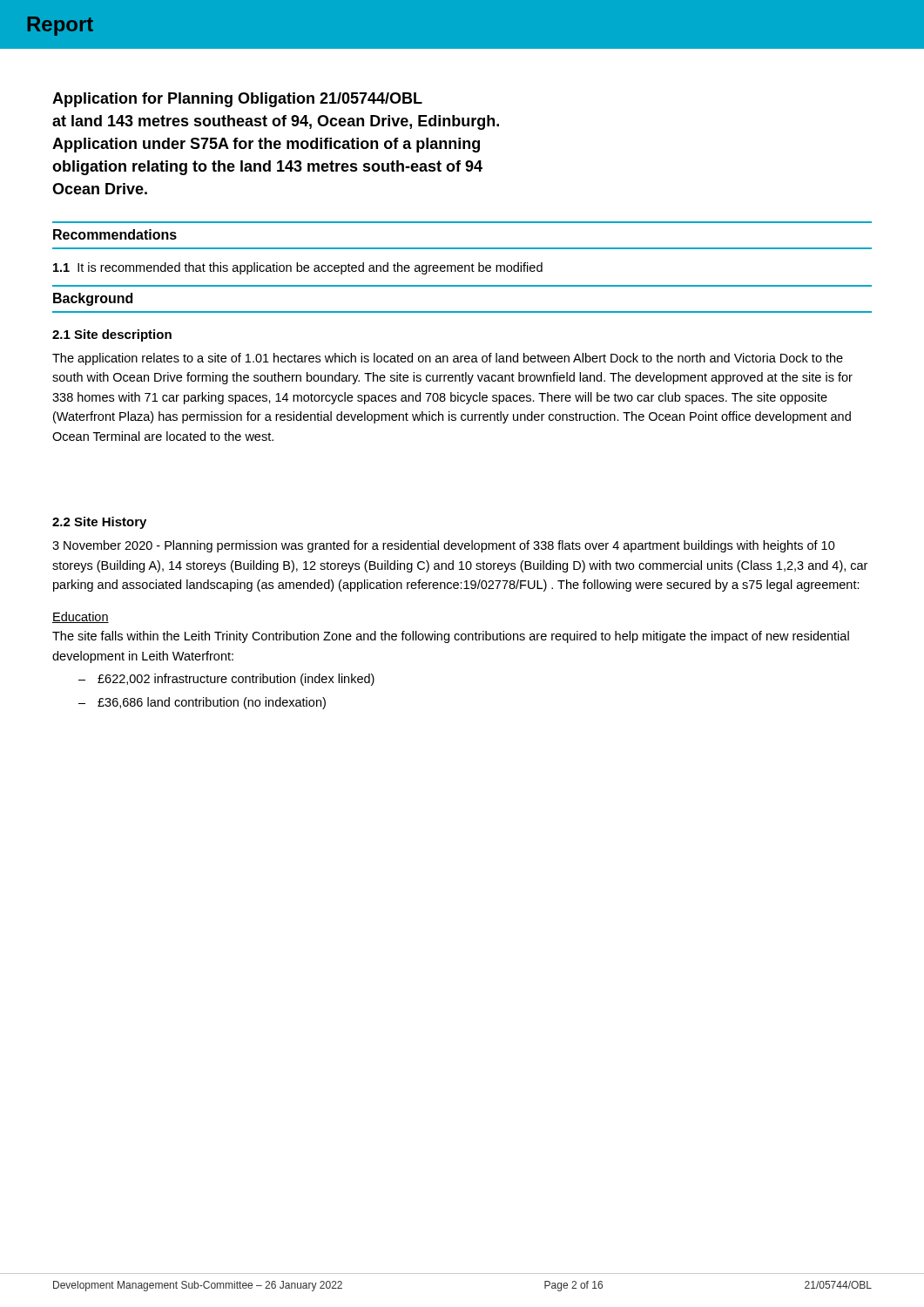This screenshot has width=924, height=1307.
Task: Point to "– £36,686 land contribution (no indexation)"
Action: point(202,703)
